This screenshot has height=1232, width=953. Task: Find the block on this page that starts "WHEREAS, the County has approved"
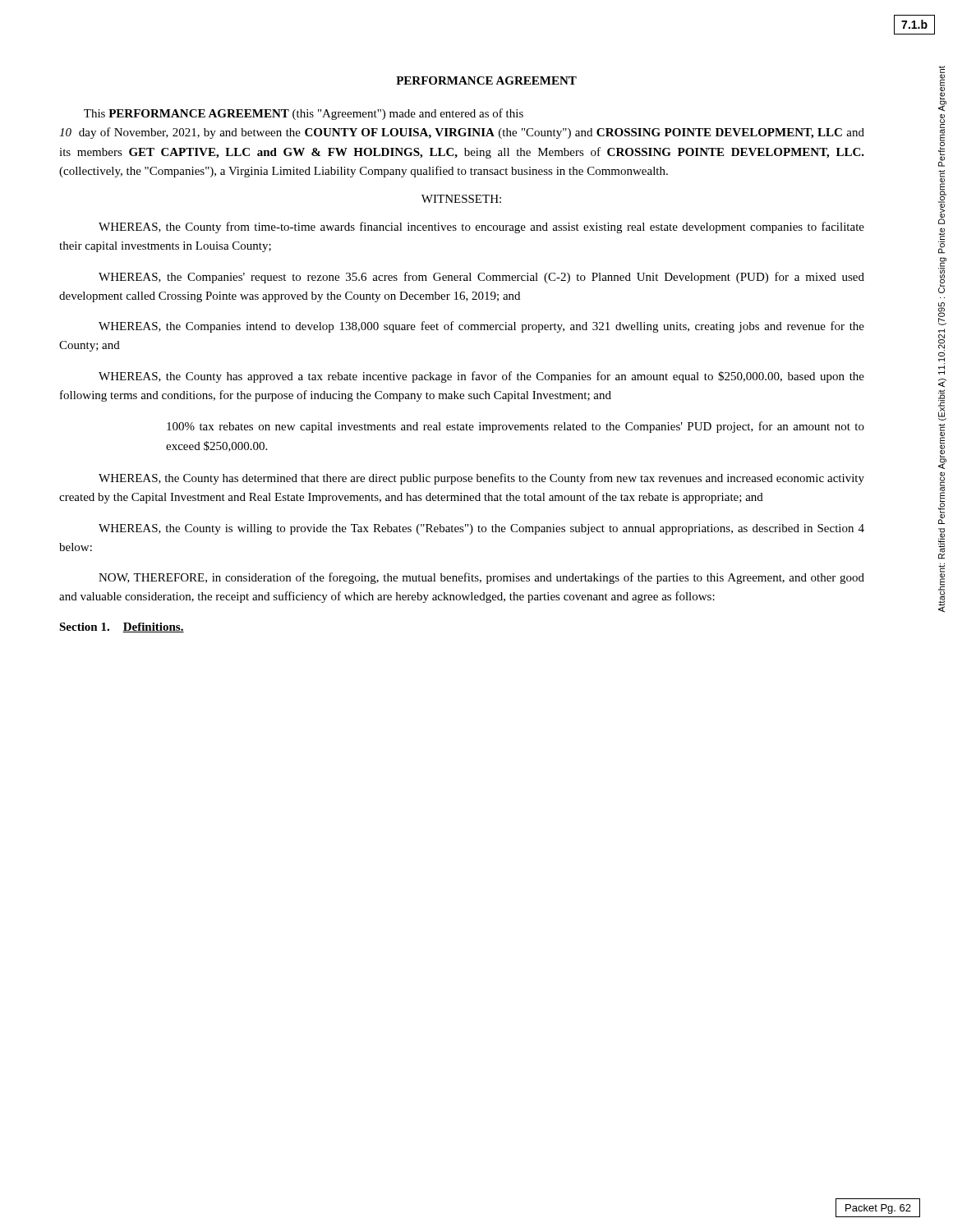(462, 385)
